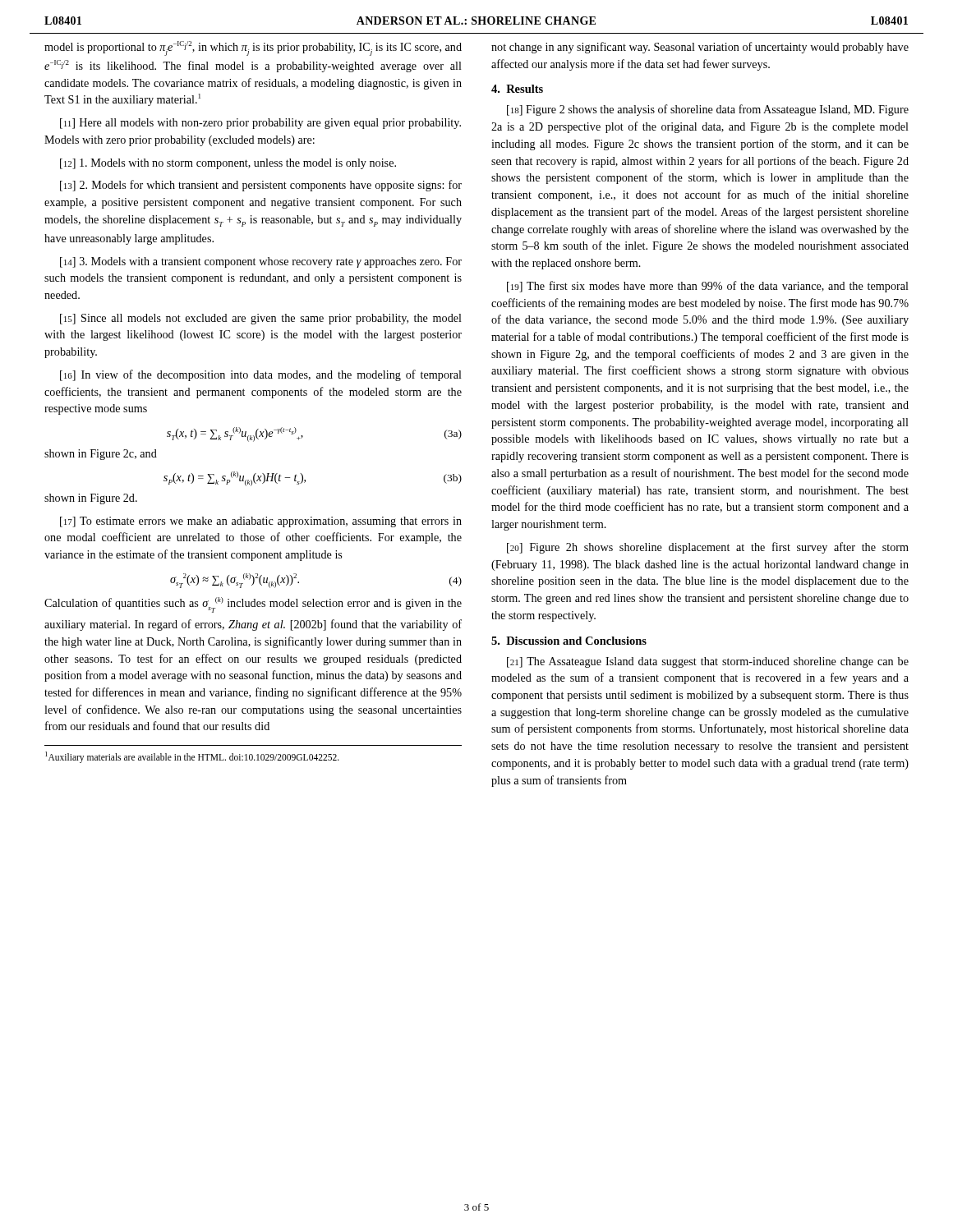Click on the text starting "[18] Figure 2 shows"

pos(700,187)
